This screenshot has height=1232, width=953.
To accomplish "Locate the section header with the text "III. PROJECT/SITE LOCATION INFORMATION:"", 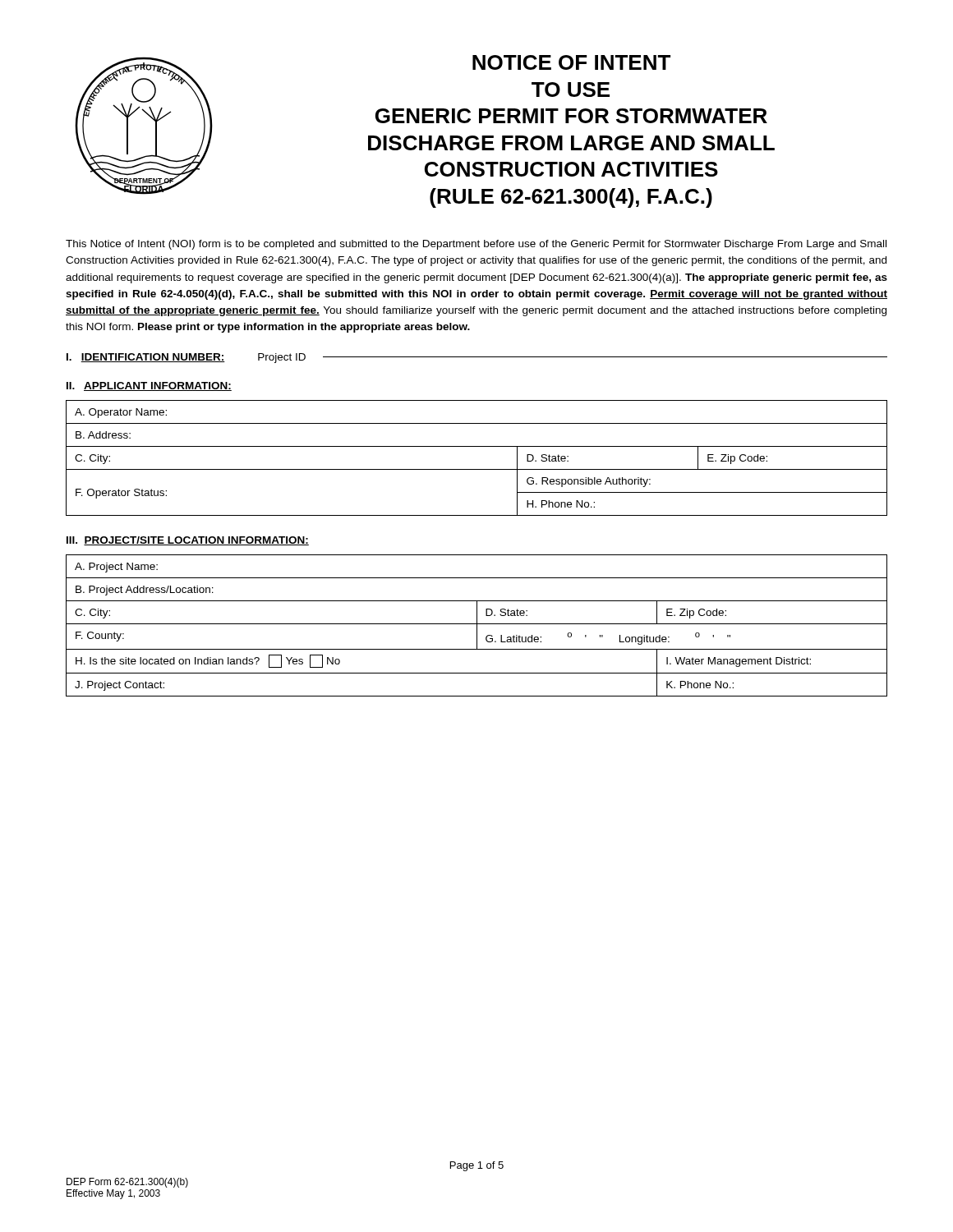I will pyautogui.click(x=187, y=540).
